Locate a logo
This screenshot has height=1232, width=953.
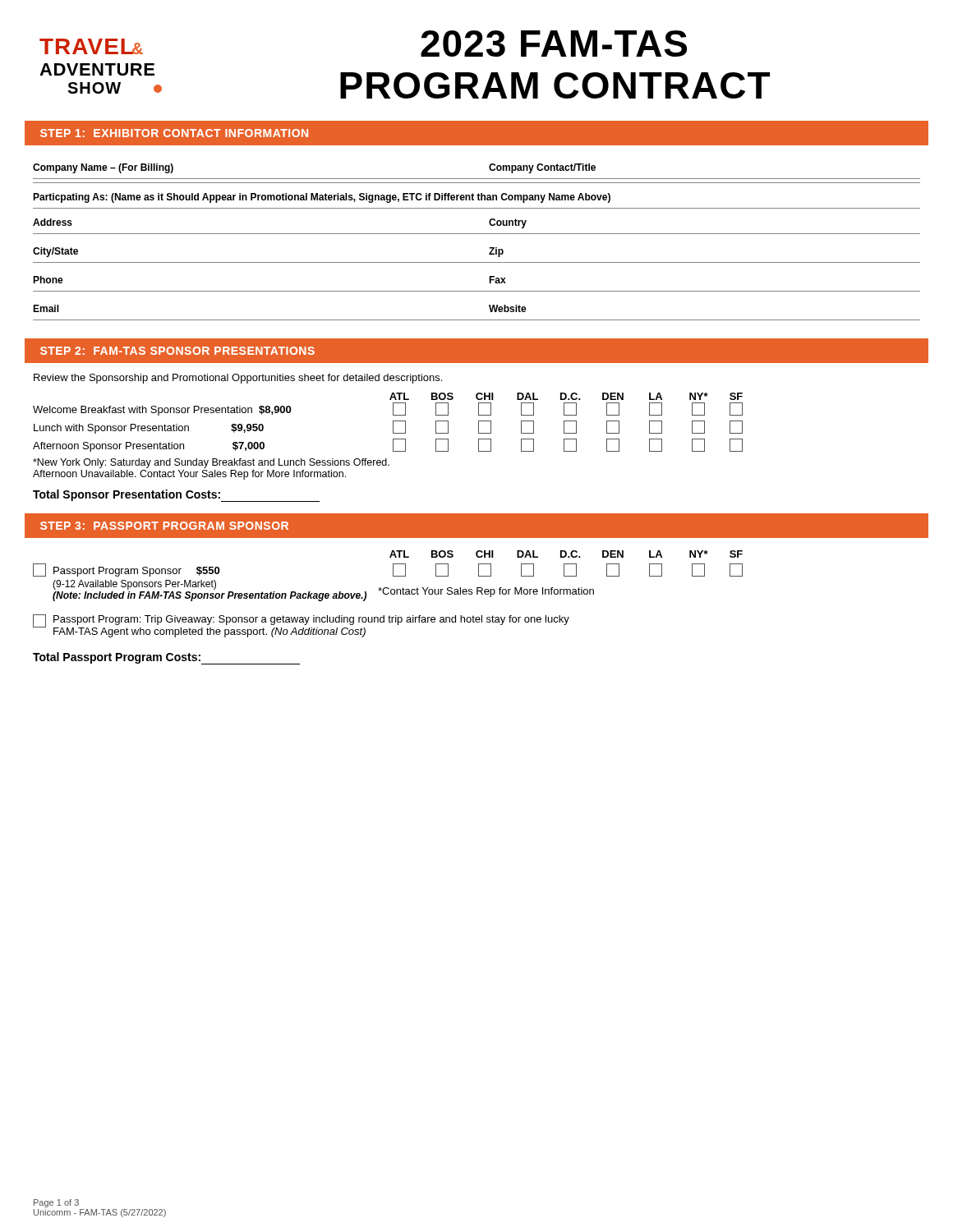pos(103,65)
